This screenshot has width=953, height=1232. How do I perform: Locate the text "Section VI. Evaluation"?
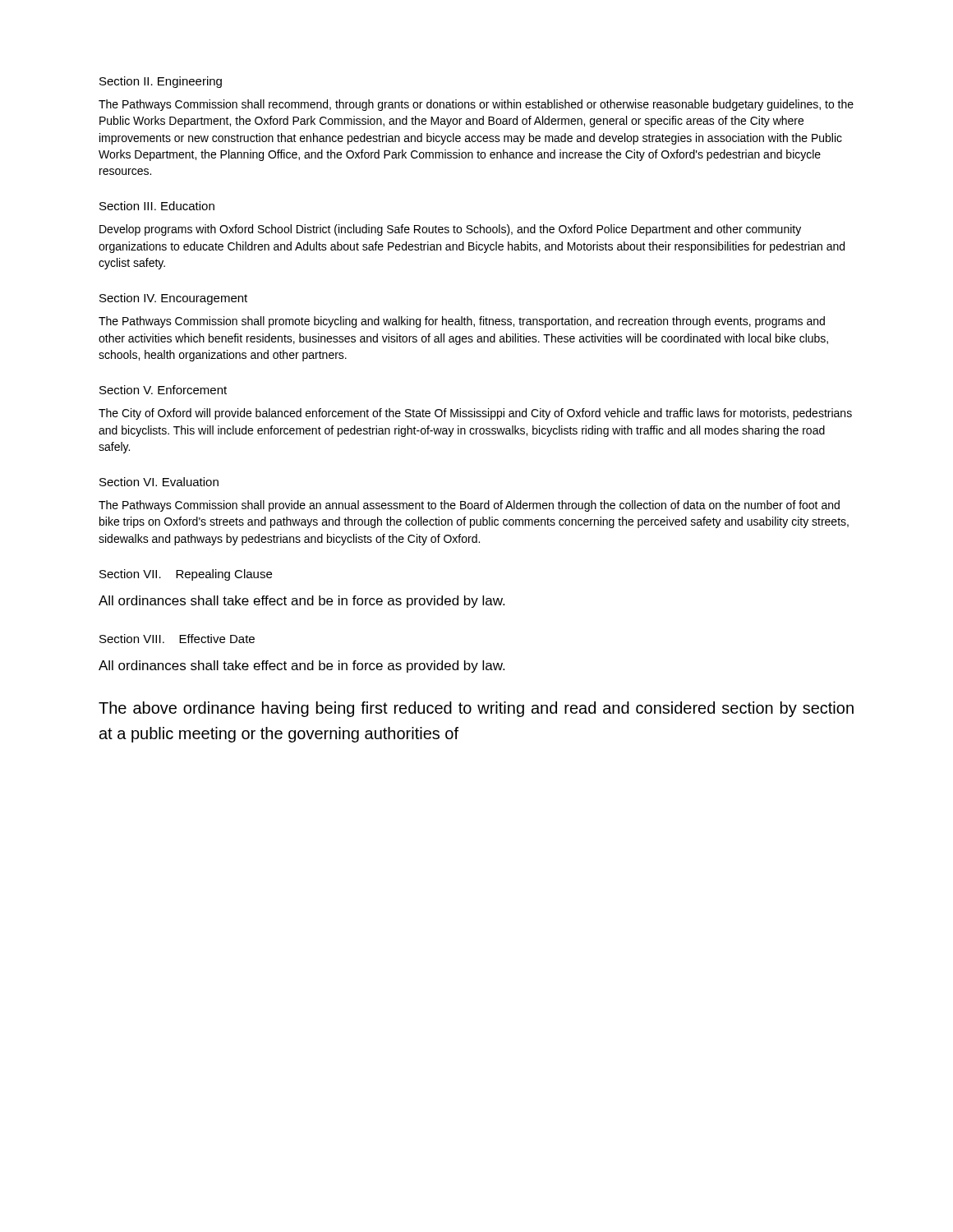[159, 482]
